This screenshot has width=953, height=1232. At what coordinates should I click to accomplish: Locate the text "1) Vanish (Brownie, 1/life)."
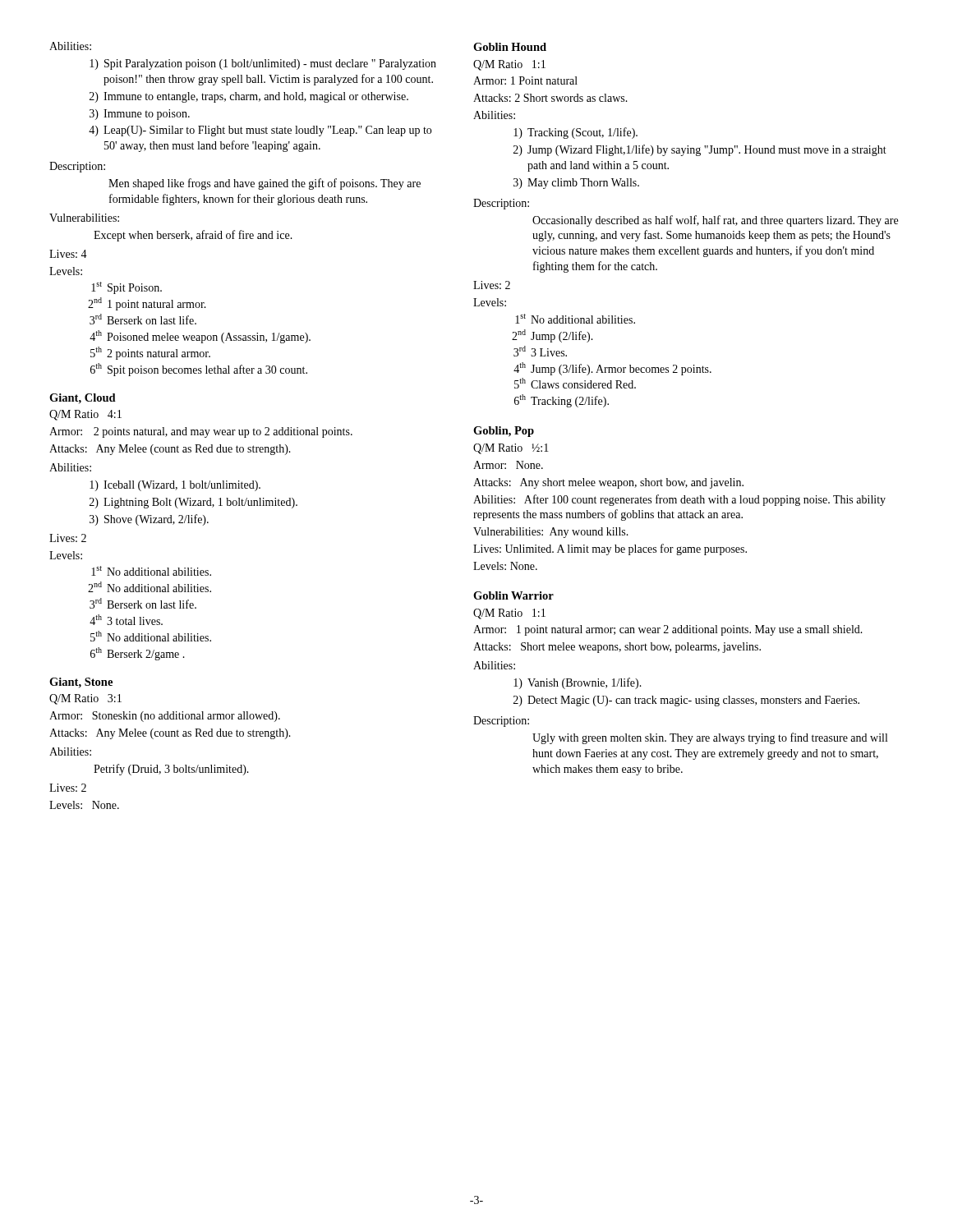coord(703,684)
